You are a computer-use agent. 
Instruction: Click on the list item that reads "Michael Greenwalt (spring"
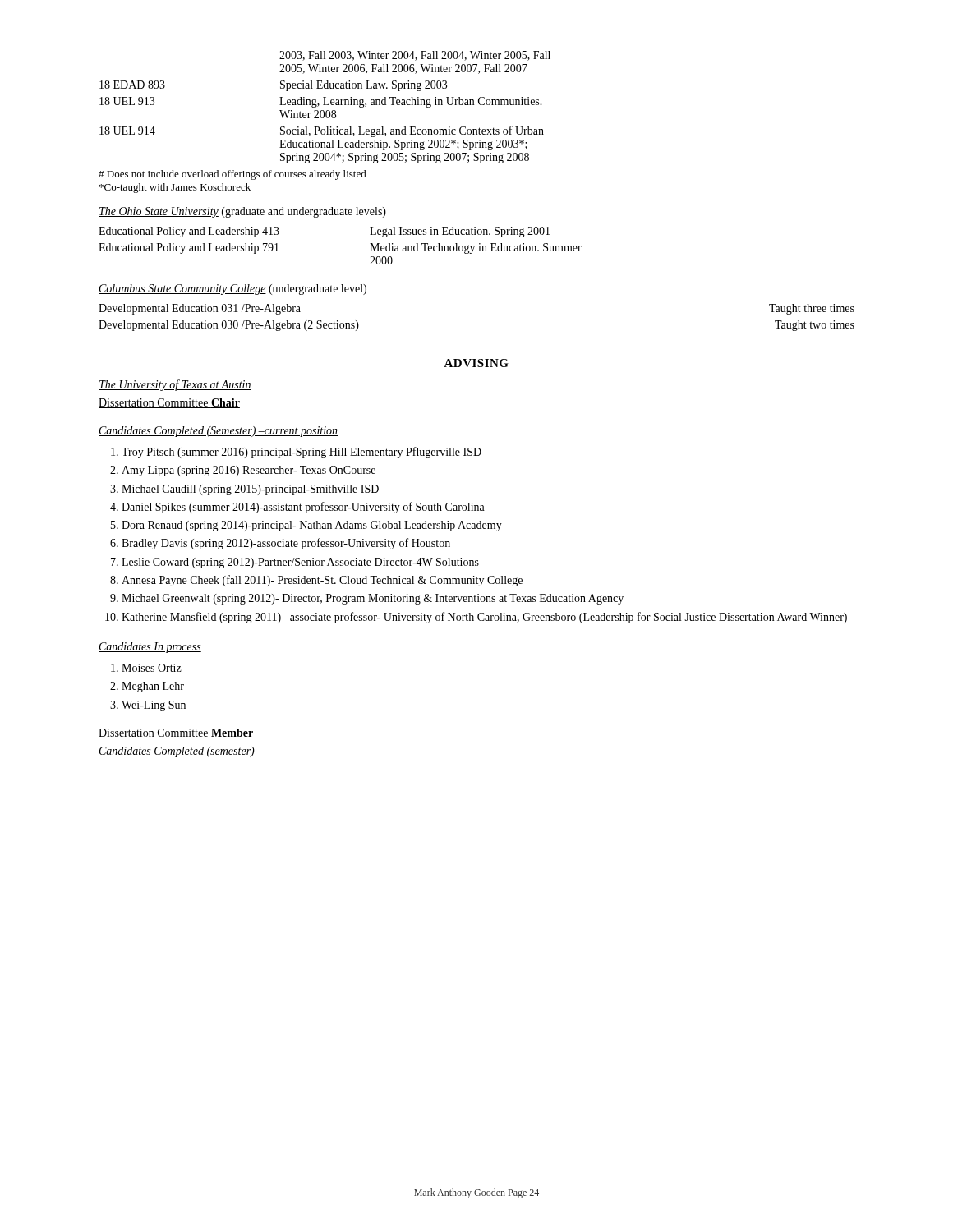[373, 599]
